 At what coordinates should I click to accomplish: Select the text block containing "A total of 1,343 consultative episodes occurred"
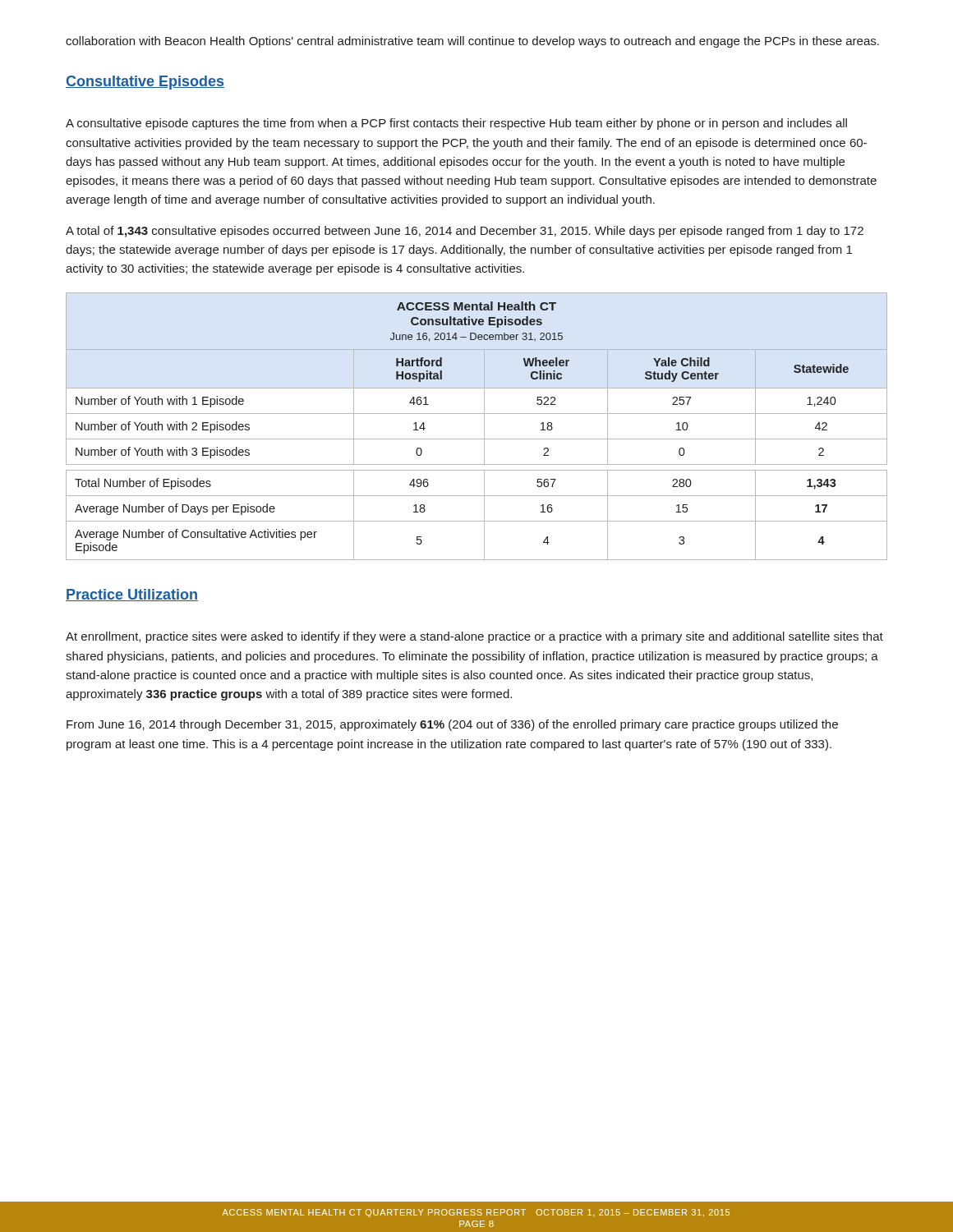pos(465,249)
